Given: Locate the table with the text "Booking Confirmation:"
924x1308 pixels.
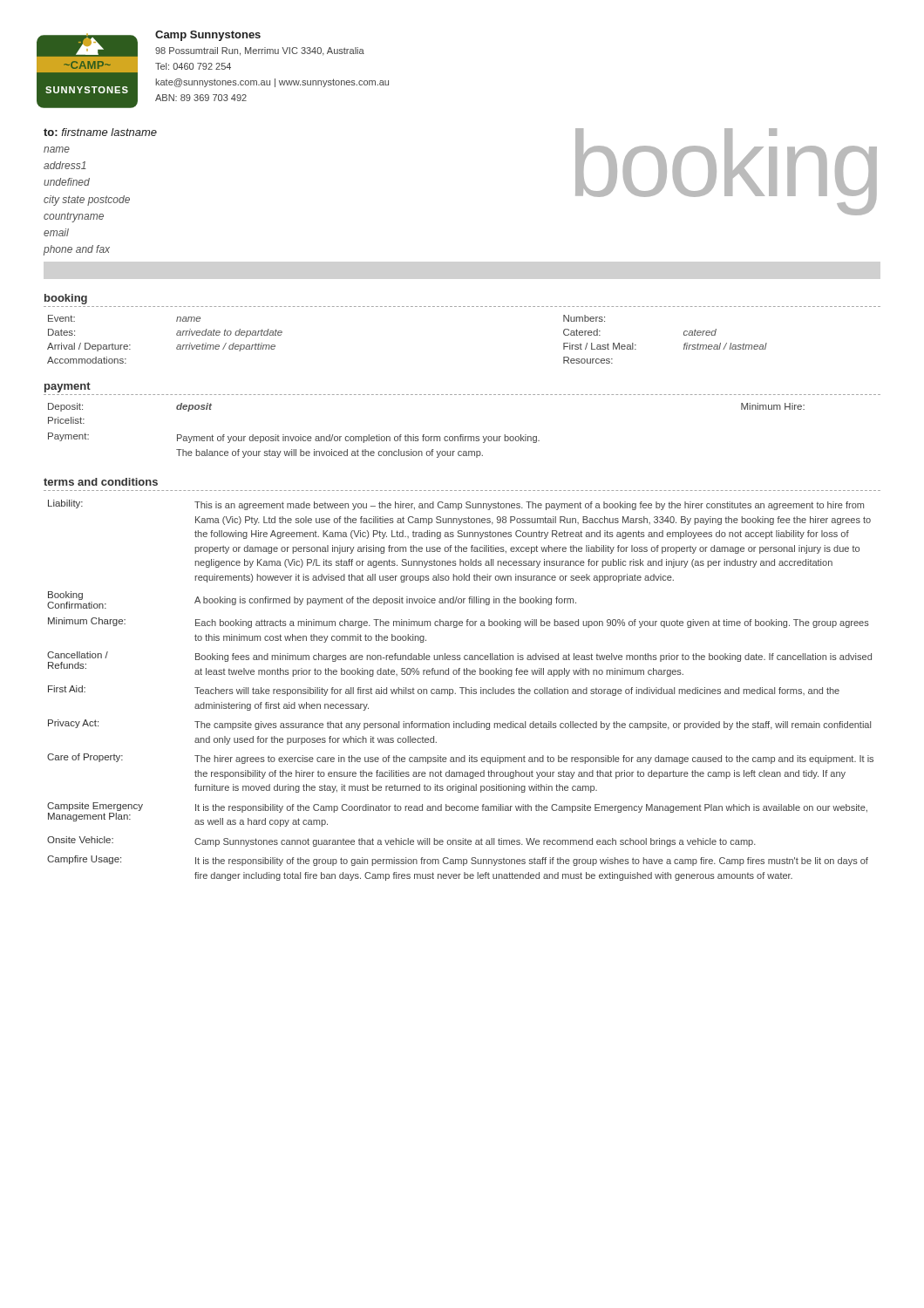Looking at the screenshot, I should click(462, 690).
